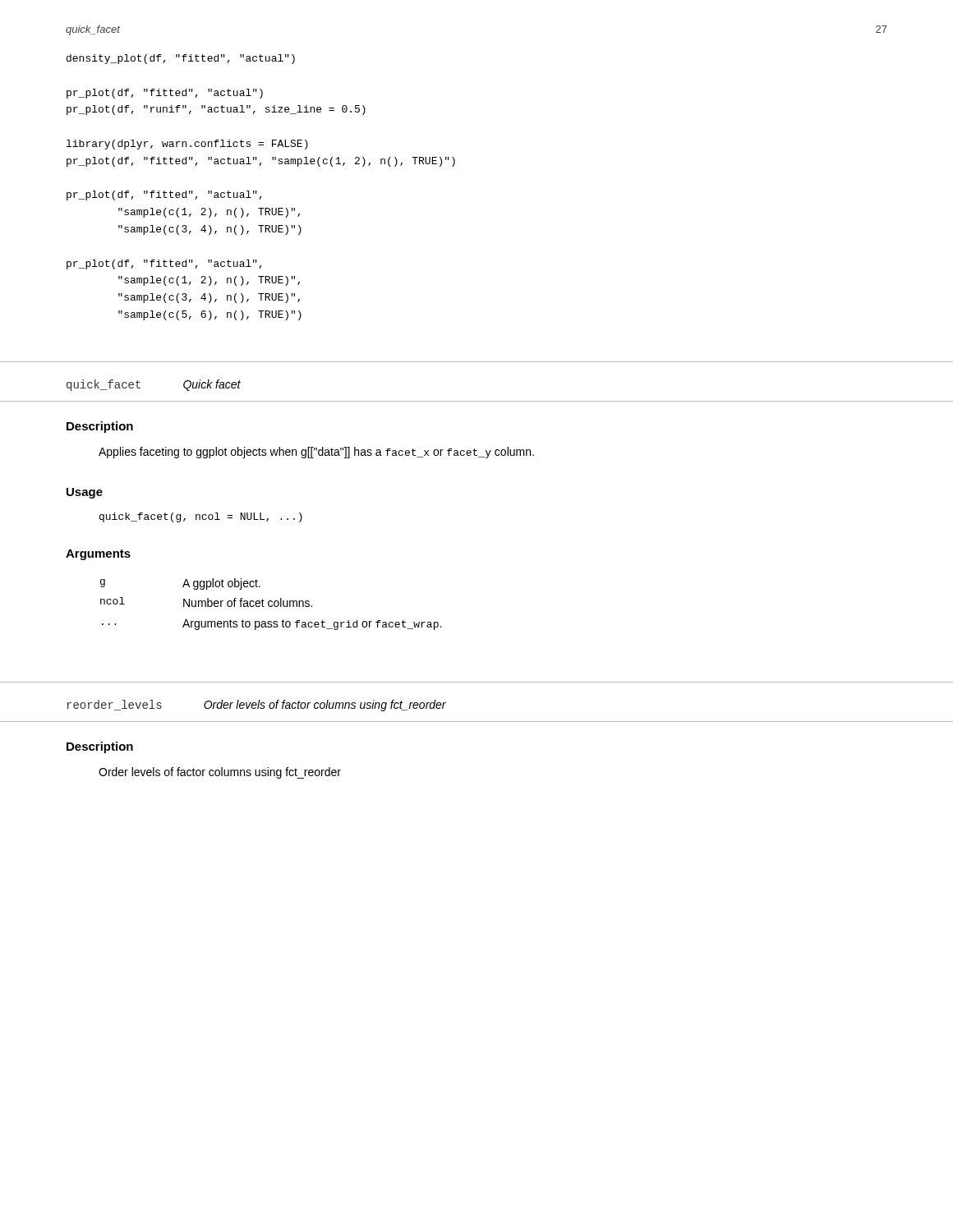Locate the text block starting "Applies faceting to ggplot objects when"
Viewport: 953px width, 1232px height.
click(317, 452)
